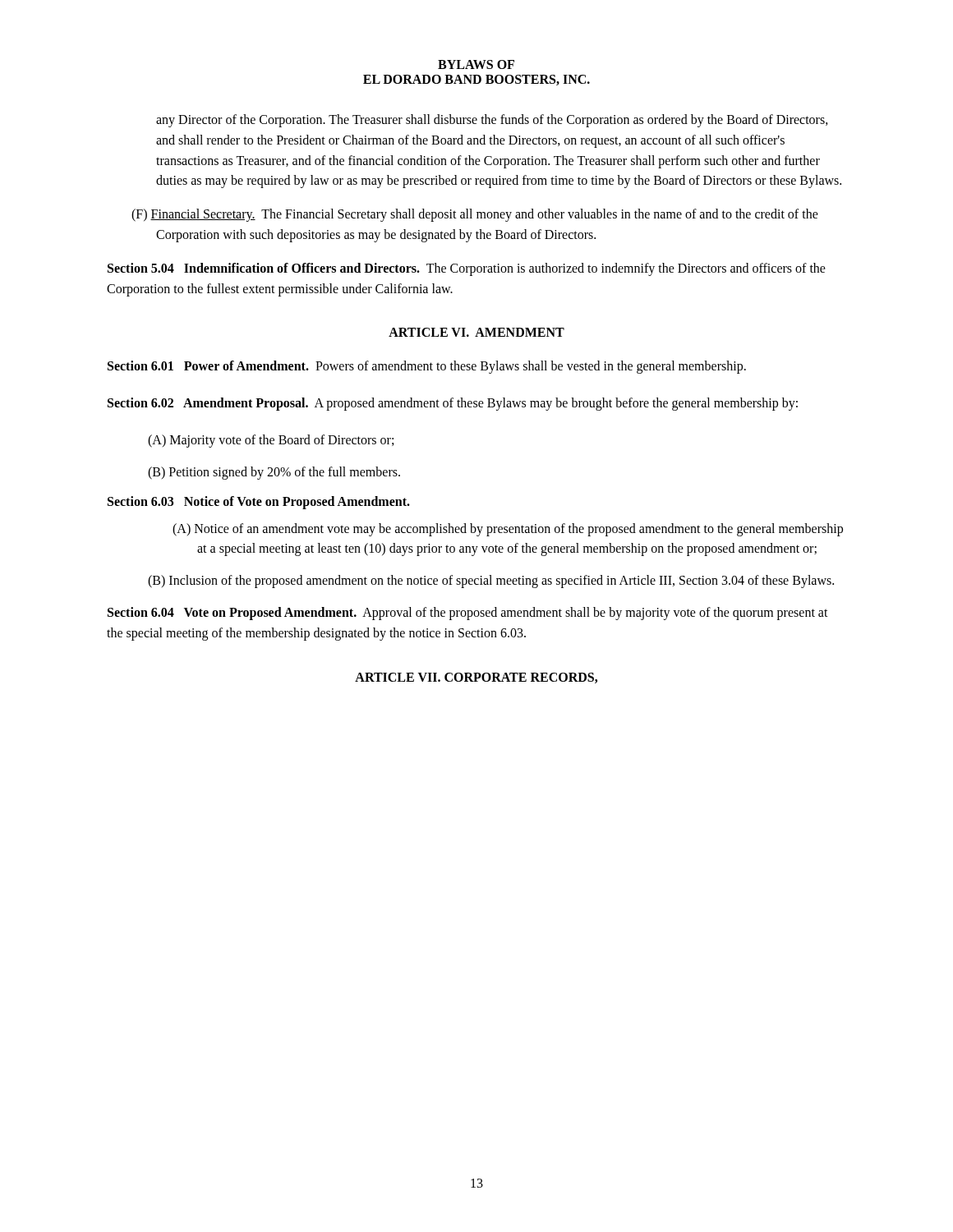Point to the section header beginning "Section 6.03 Notice of Vote on"
Viewport: 953px width, 1232px height.
coord(258,501)
